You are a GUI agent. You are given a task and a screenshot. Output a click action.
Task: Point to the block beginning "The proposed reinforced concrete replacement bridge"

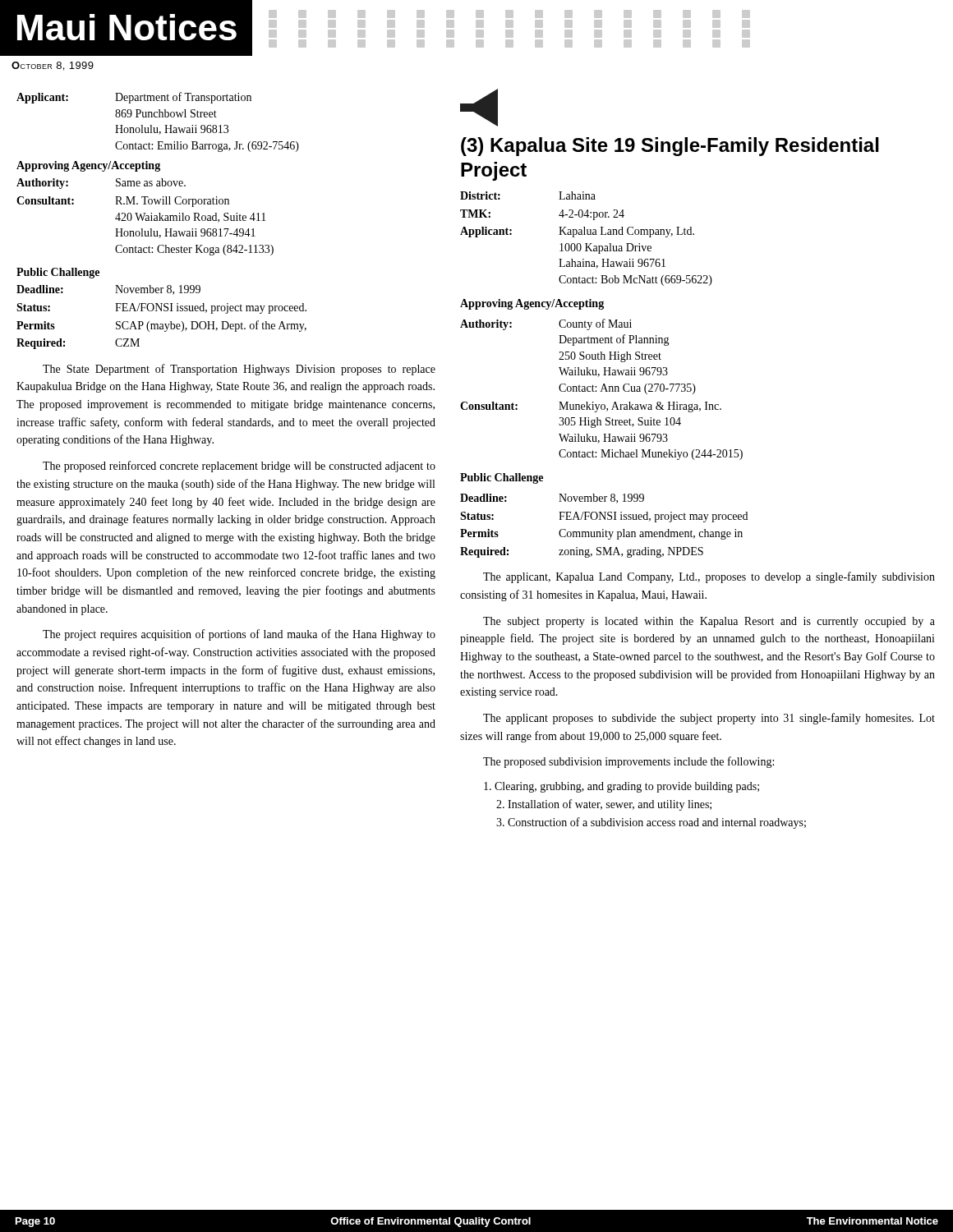226,537
